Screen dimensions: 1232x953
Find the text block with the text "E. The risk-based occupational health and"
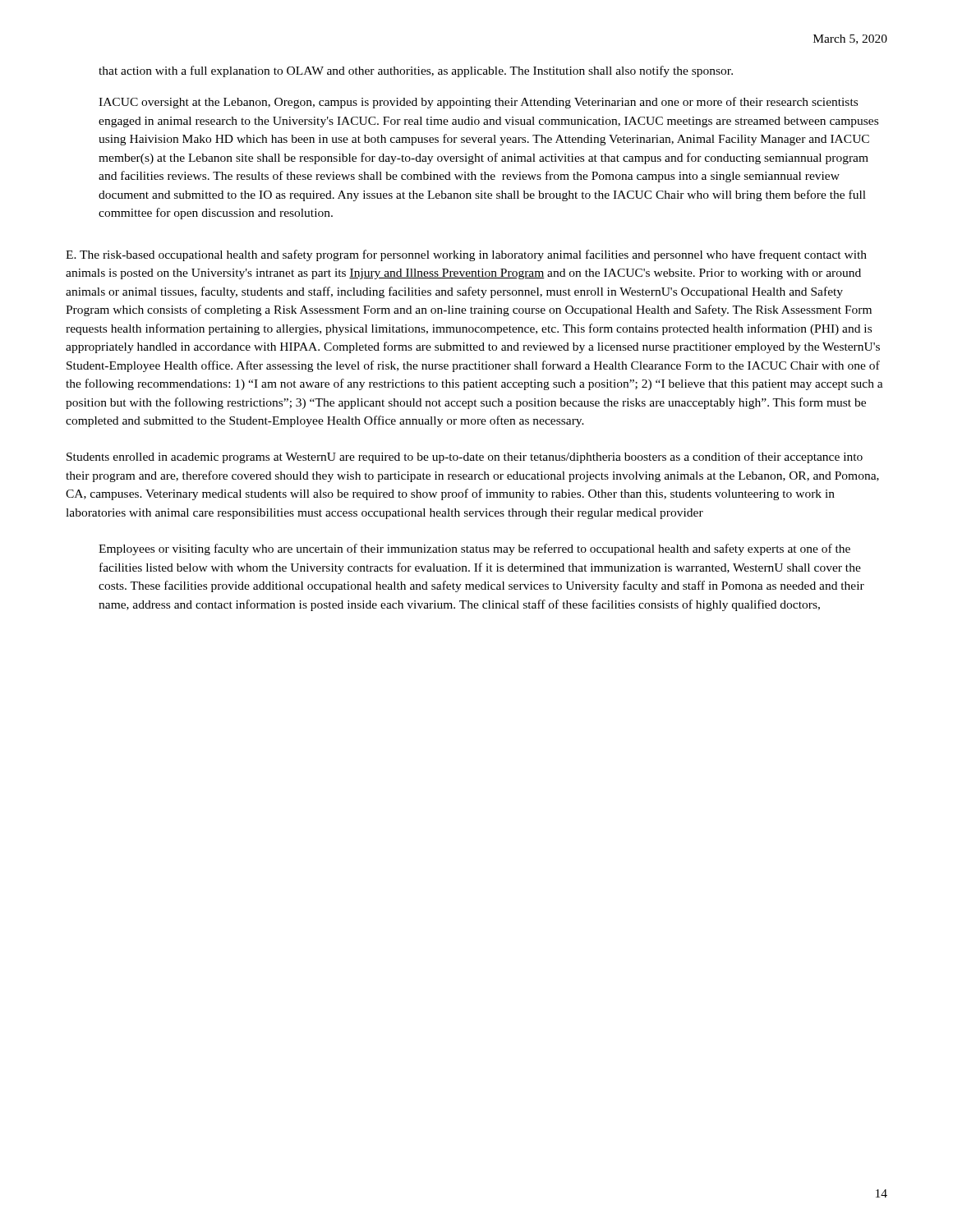pyautogui.click(x=474, y=337)
